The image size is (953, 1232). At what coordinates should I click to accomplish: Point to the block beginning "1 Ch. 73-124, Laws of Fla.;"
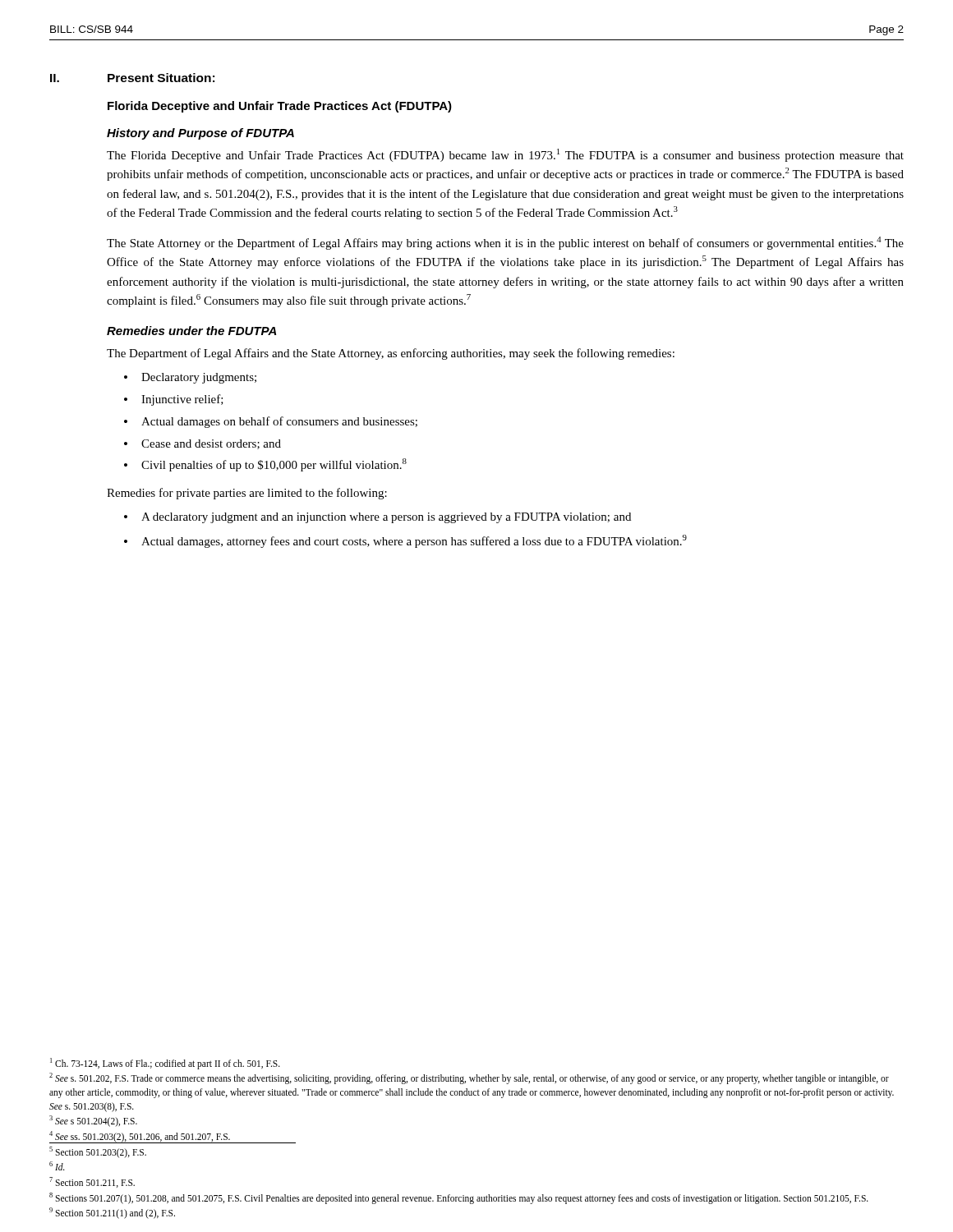coord(165,1064)
